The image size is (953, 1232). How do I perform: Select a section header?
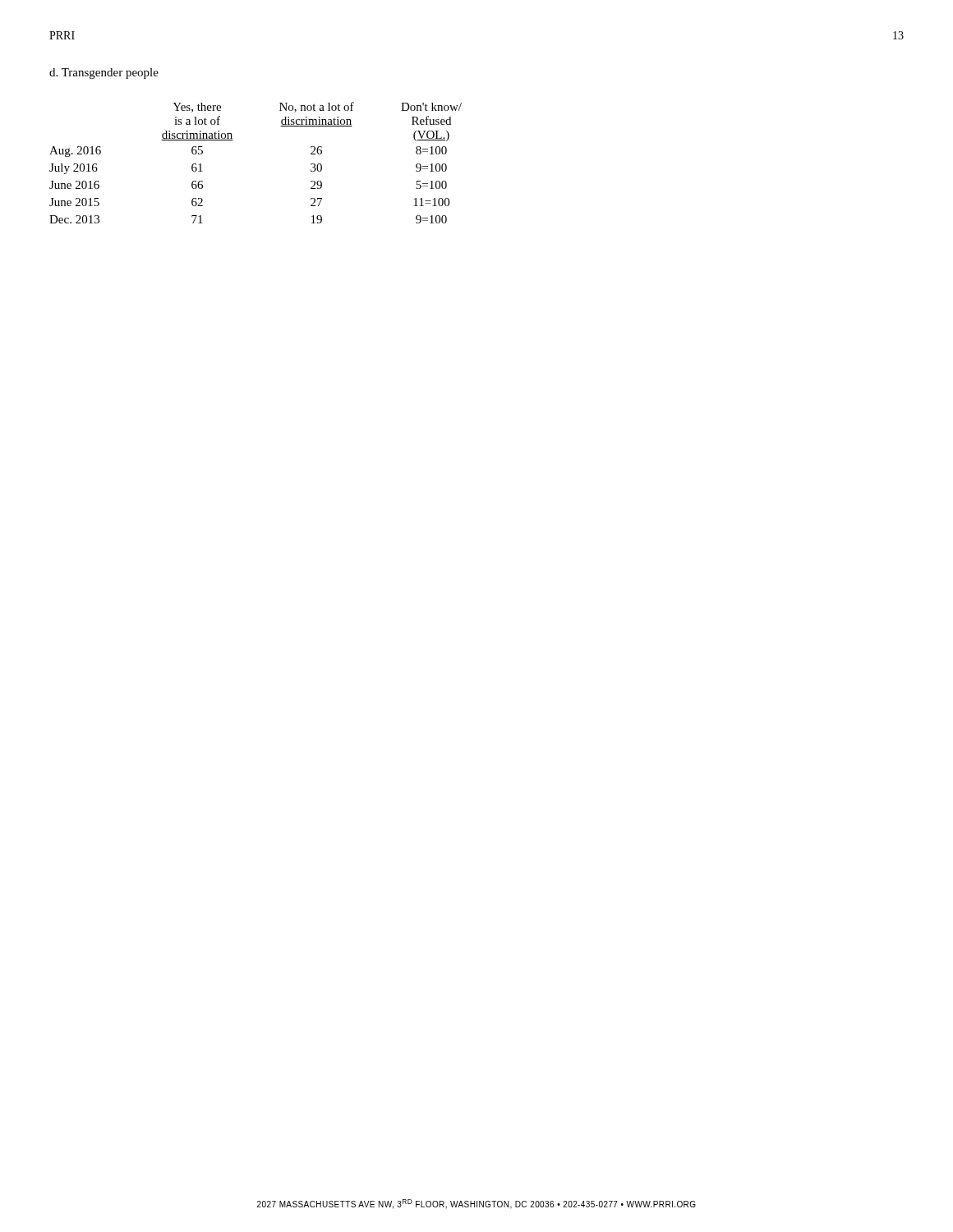tap(104, 72)
